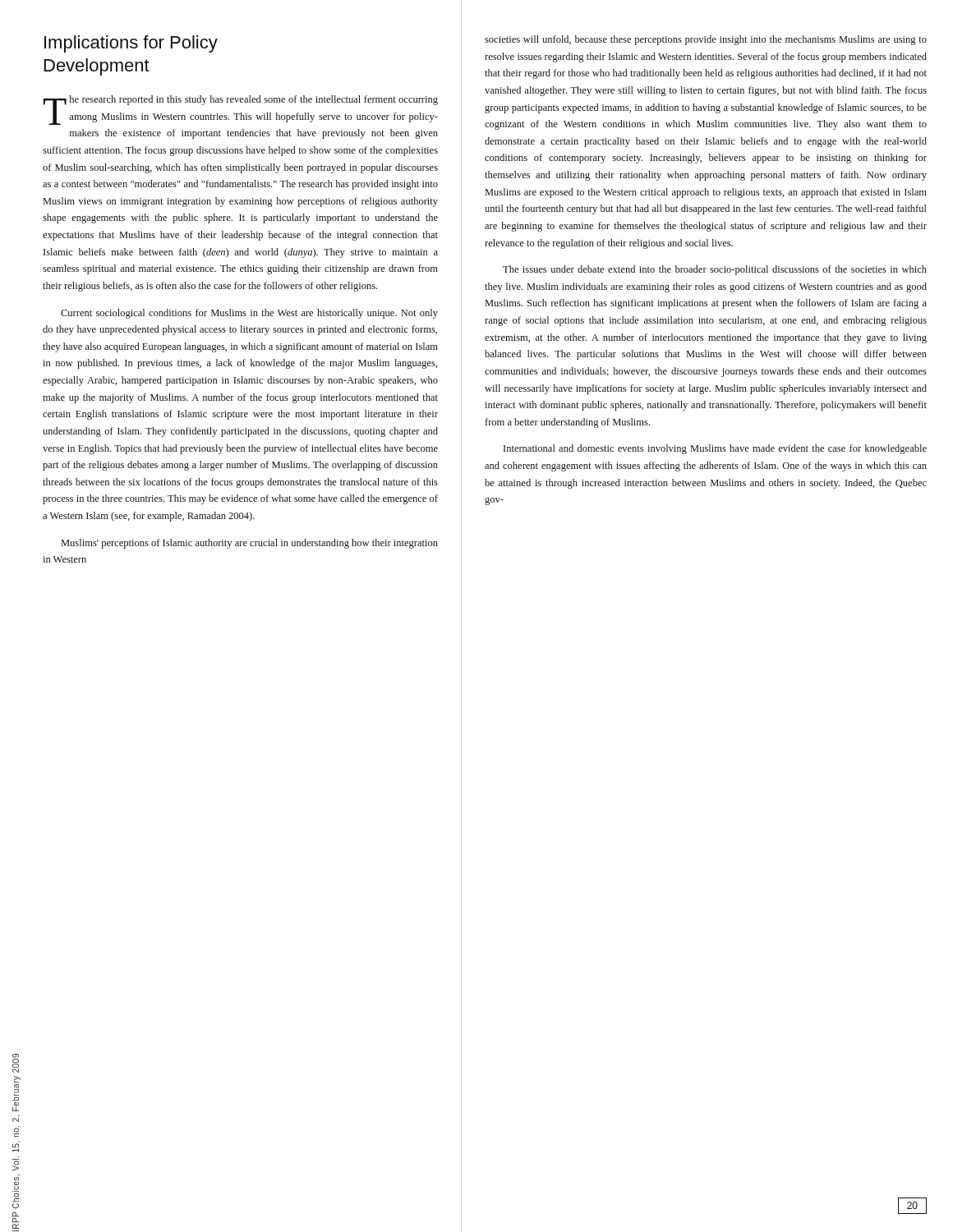The height and width of the screenshot is (1232, 953).
Task: Point to the text block starting "The issues under debate extend"
Action: click(x=706, y=346)
